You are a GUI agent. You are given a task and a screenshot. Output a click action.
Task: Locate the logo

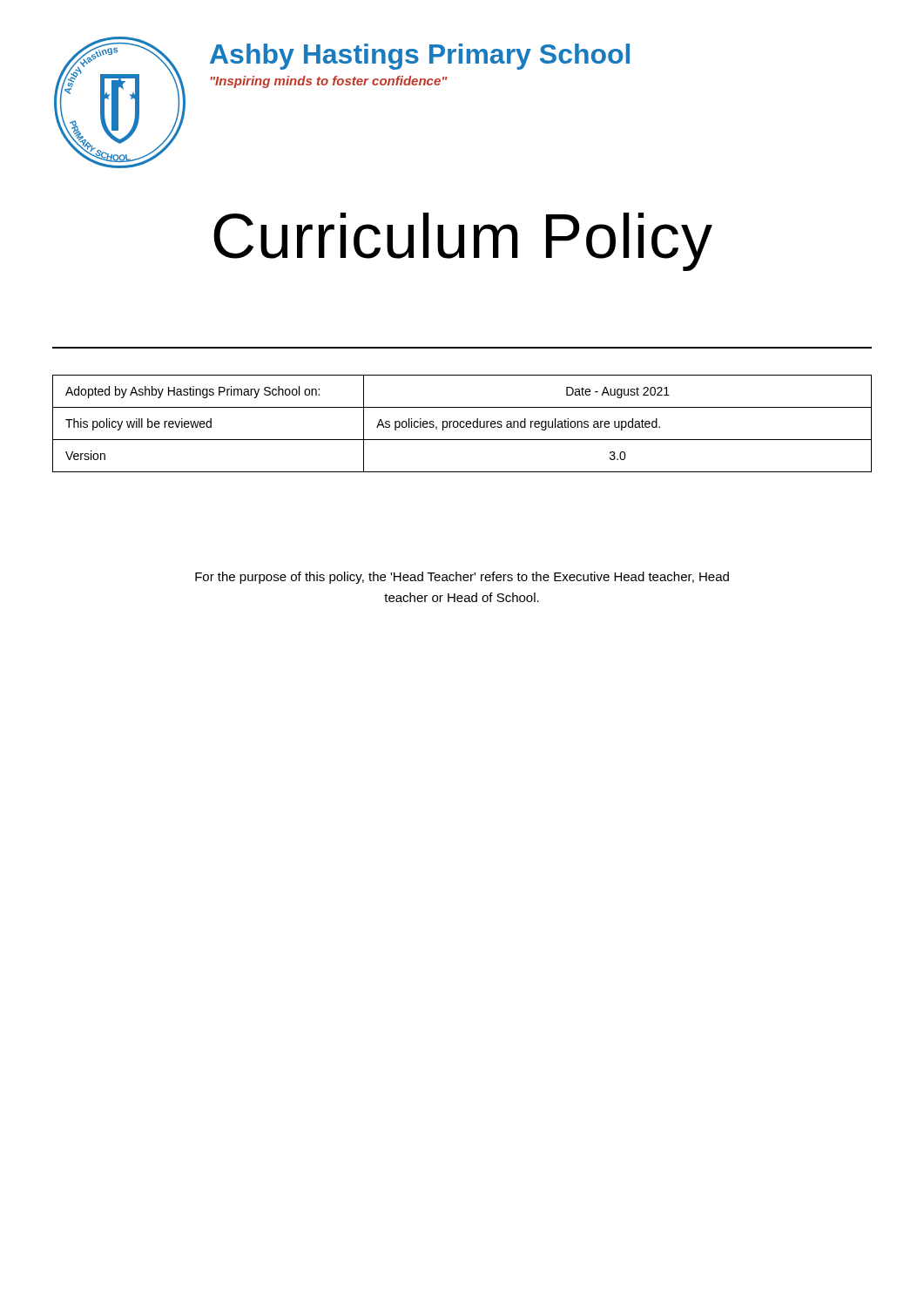click(122, 104)
